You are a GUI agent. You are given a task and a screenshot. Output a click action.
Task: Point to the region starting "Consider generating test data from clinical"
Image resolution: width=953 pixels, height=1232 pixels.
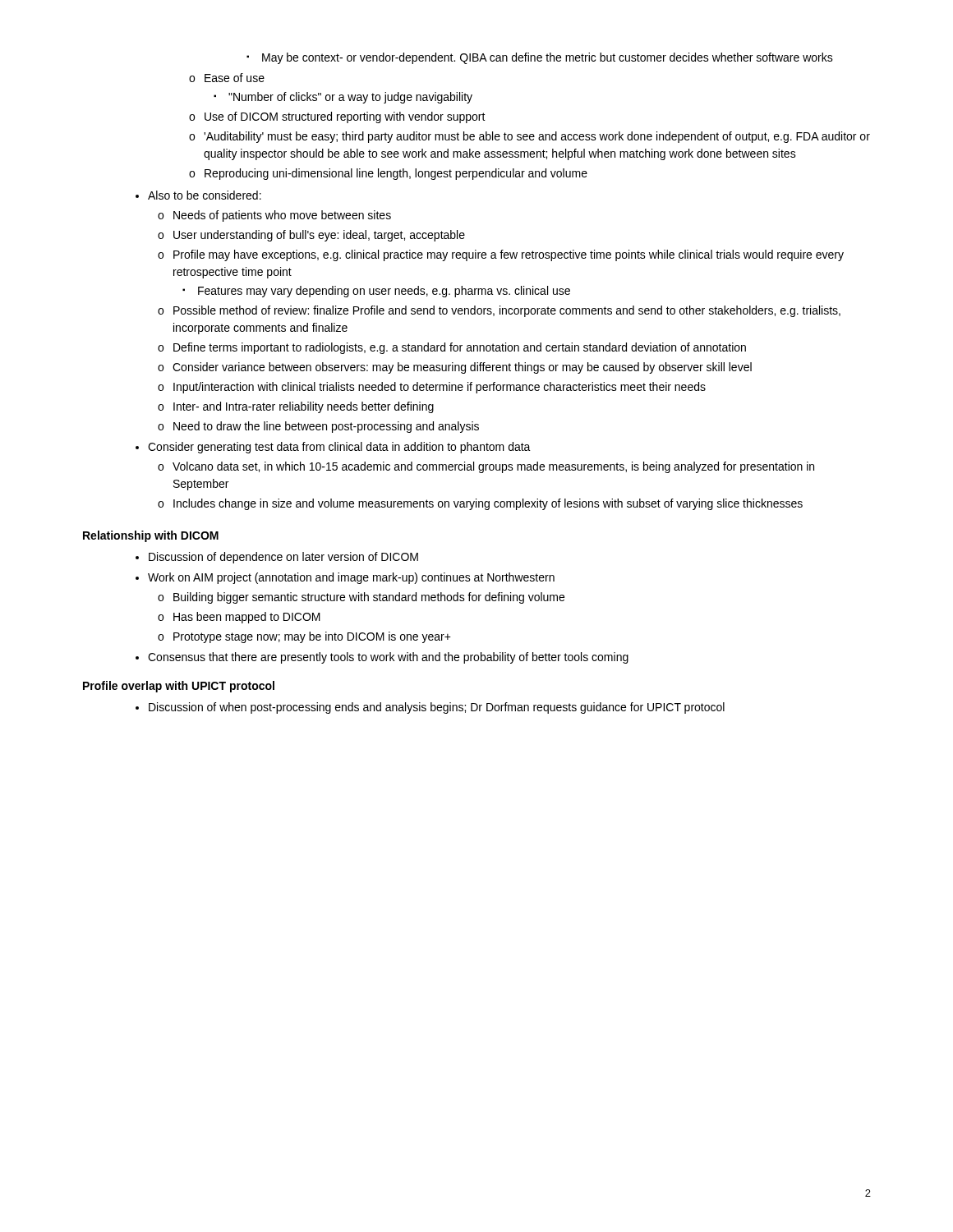click(501, 476)
